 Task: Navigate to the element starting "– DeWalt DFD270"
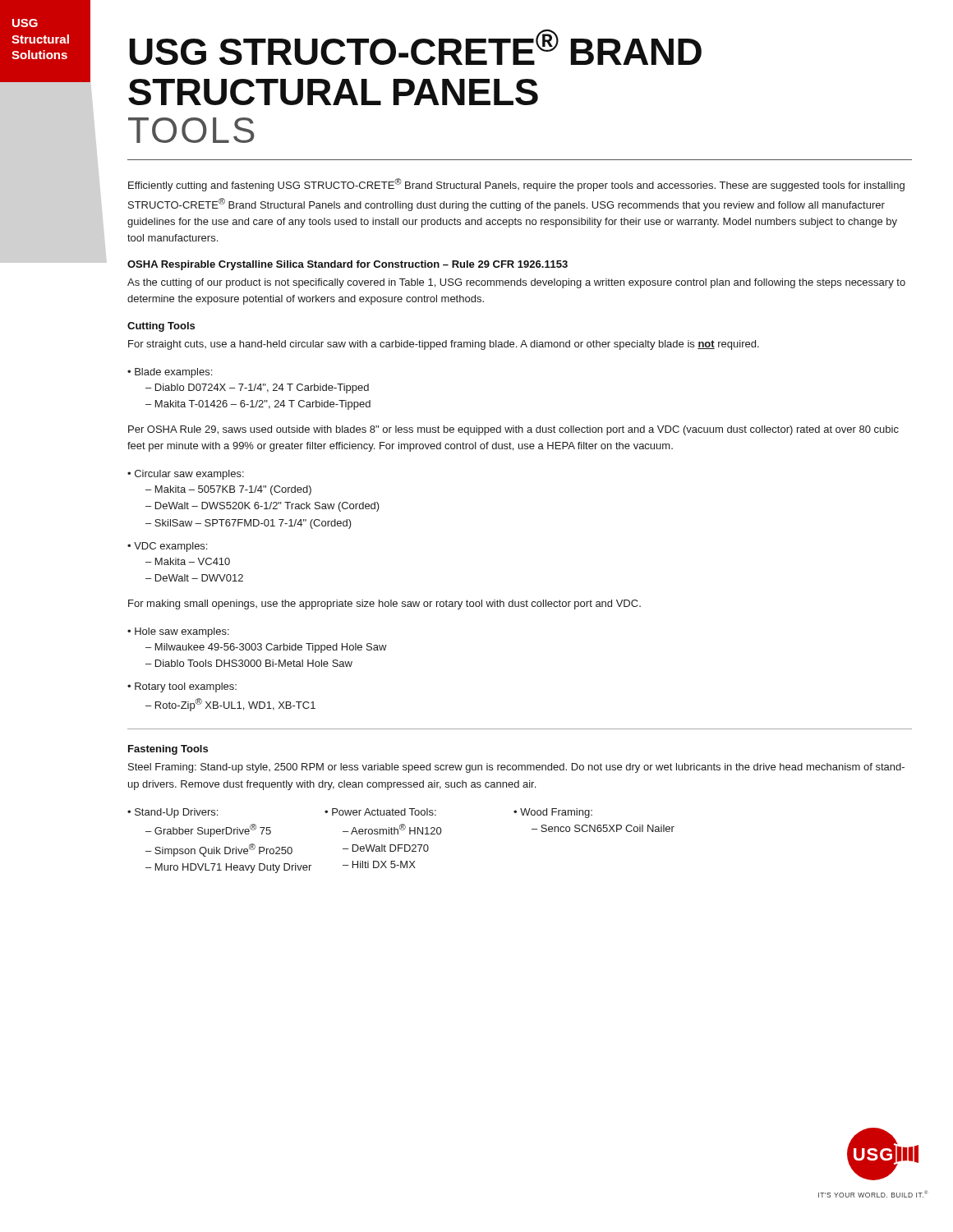[x=386, y=848]
